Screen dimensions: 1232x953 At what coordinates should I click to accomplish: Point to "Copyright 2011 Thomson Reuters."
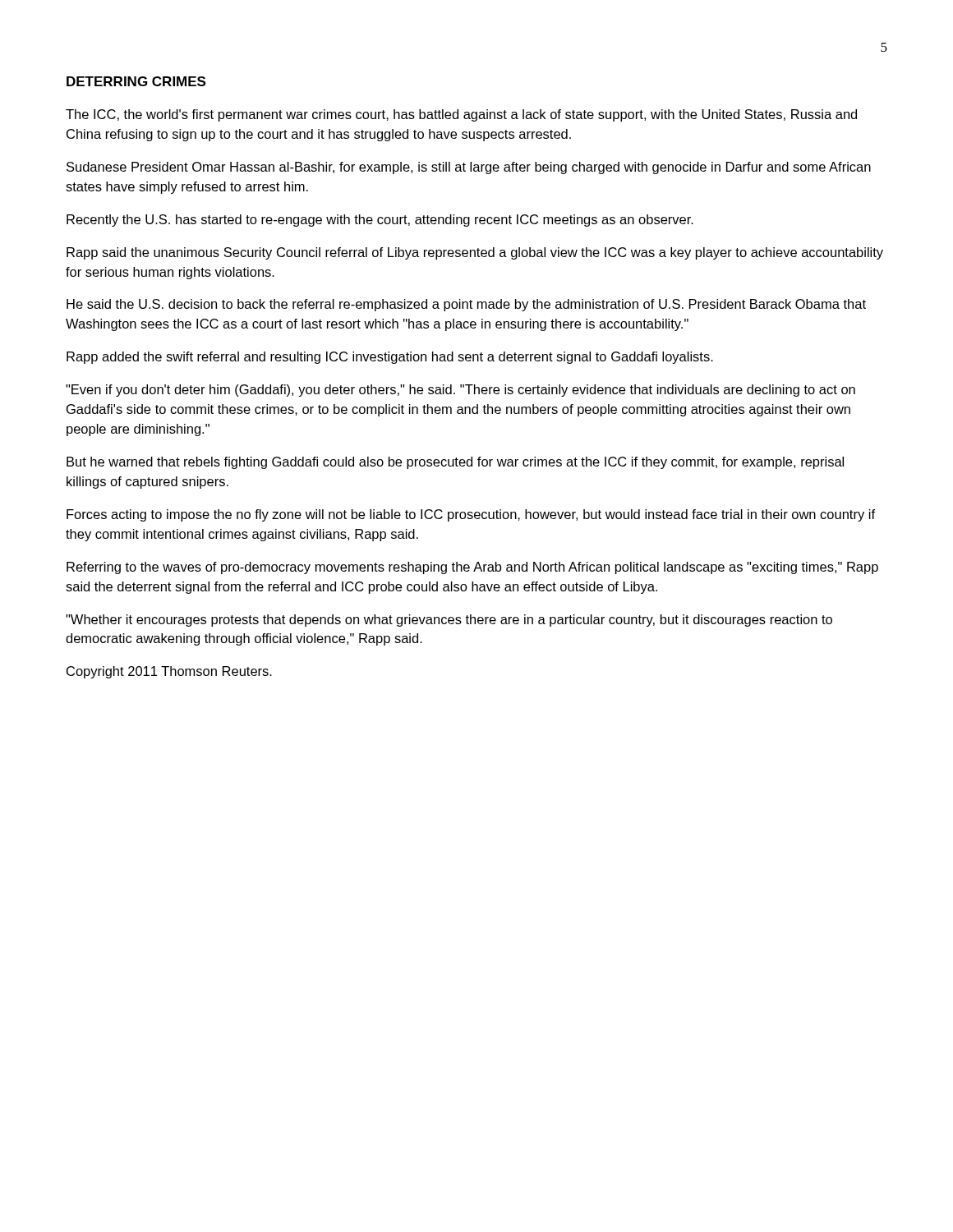(169, 671)
